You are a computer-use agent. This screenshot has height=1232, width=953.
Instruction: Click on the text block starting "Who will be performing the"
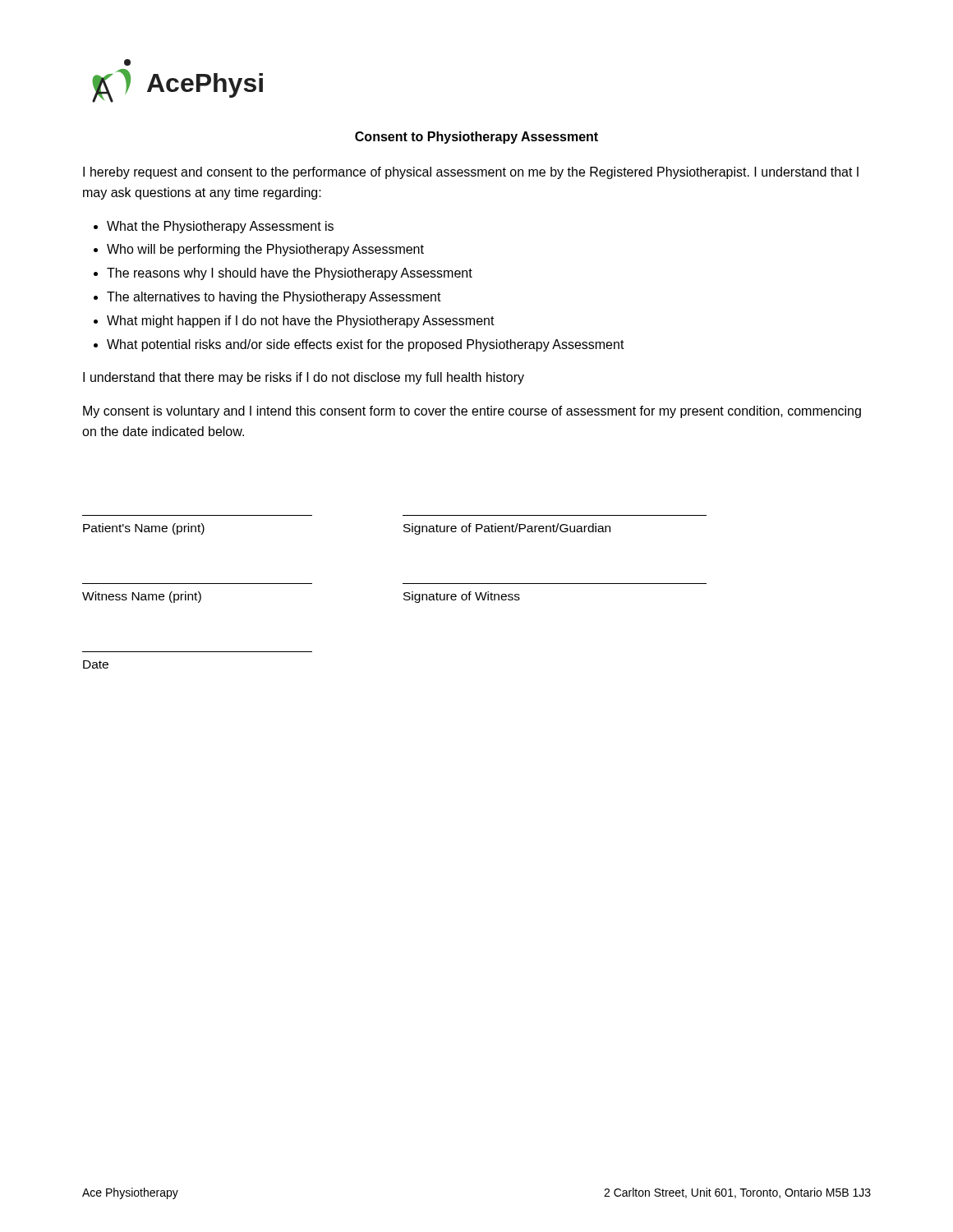point(265,250)
